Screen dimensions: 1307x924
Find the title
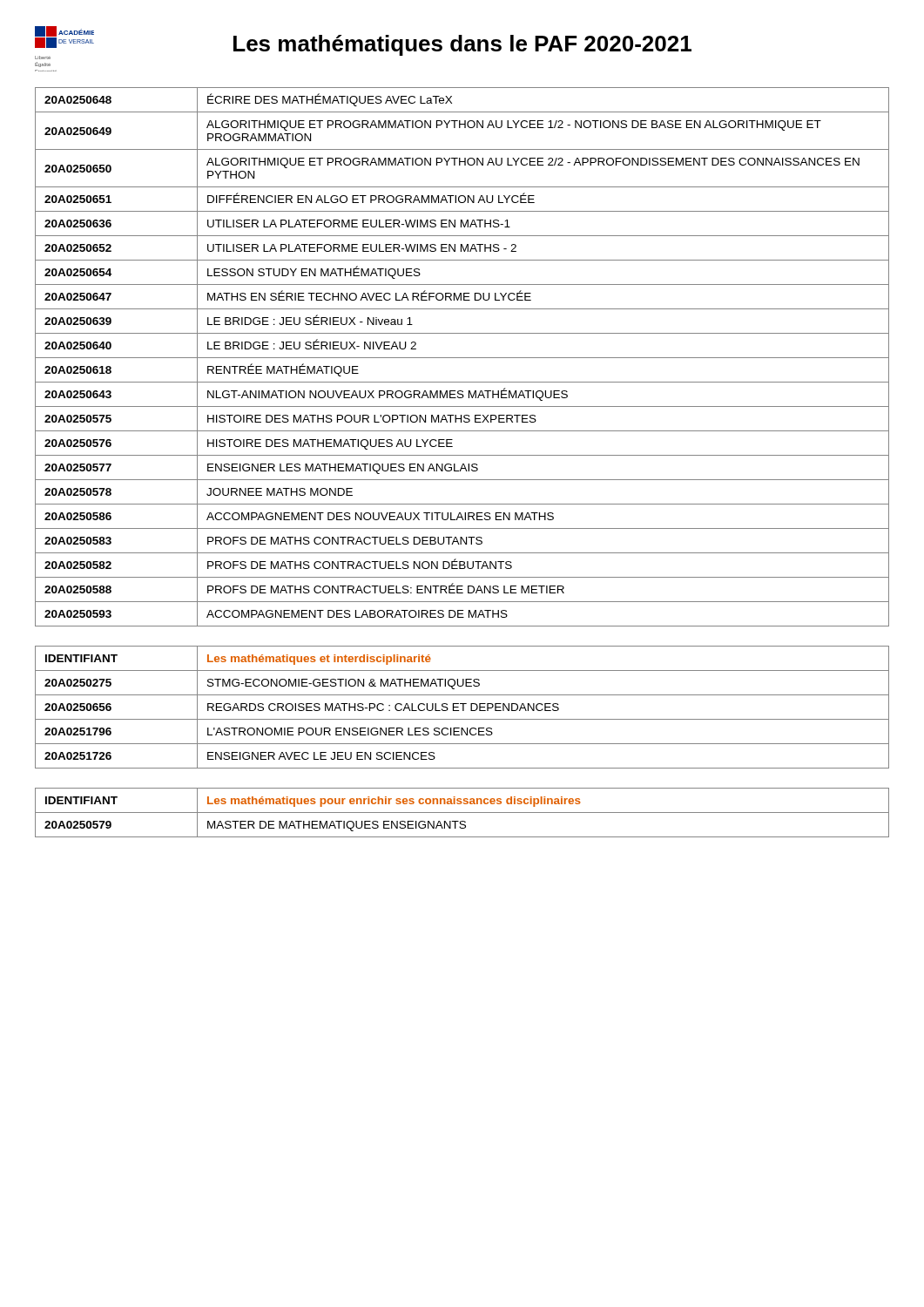point(462,44)
